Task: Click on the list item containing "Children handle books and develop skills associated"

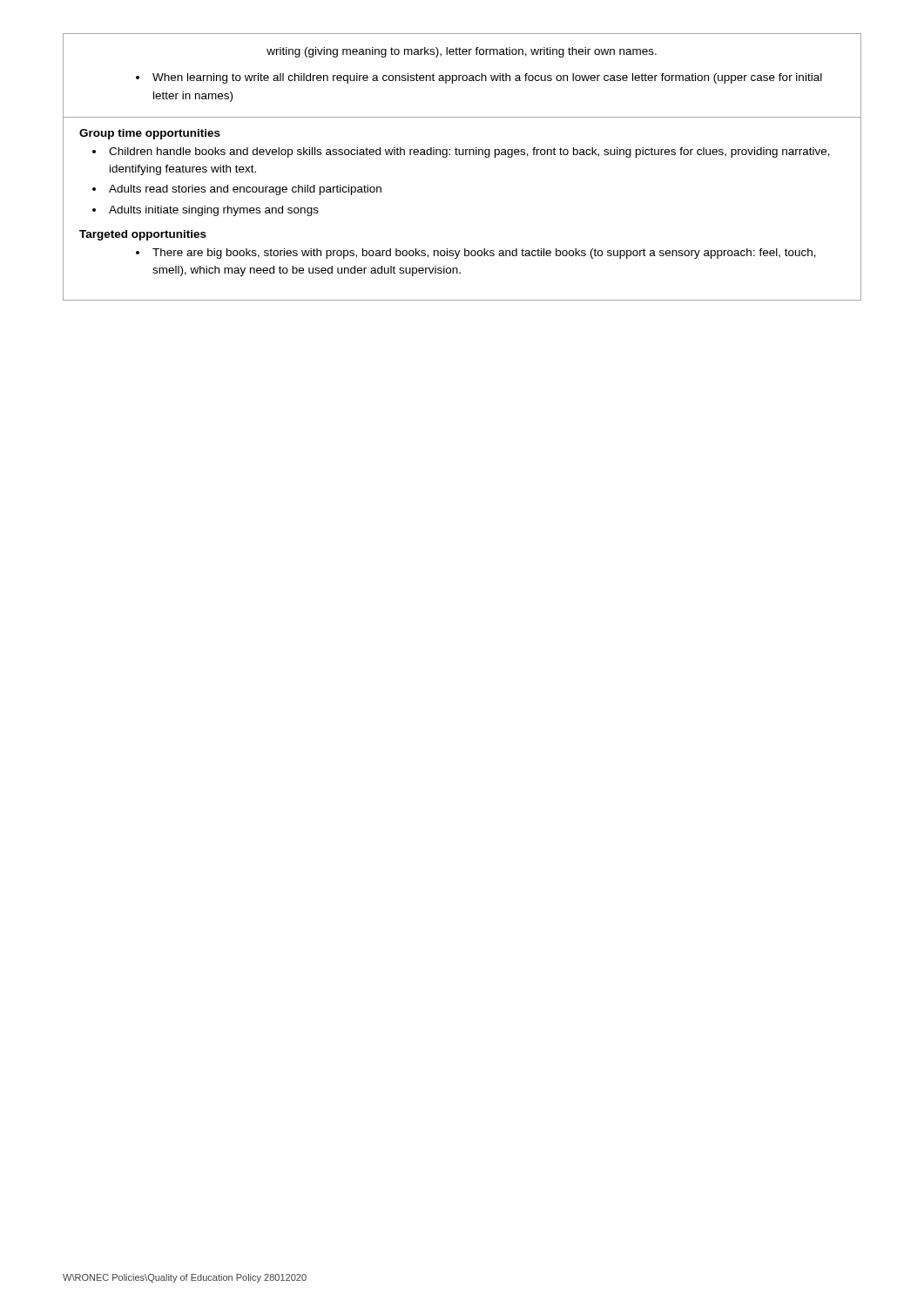Action: click(x=470, y=160)
